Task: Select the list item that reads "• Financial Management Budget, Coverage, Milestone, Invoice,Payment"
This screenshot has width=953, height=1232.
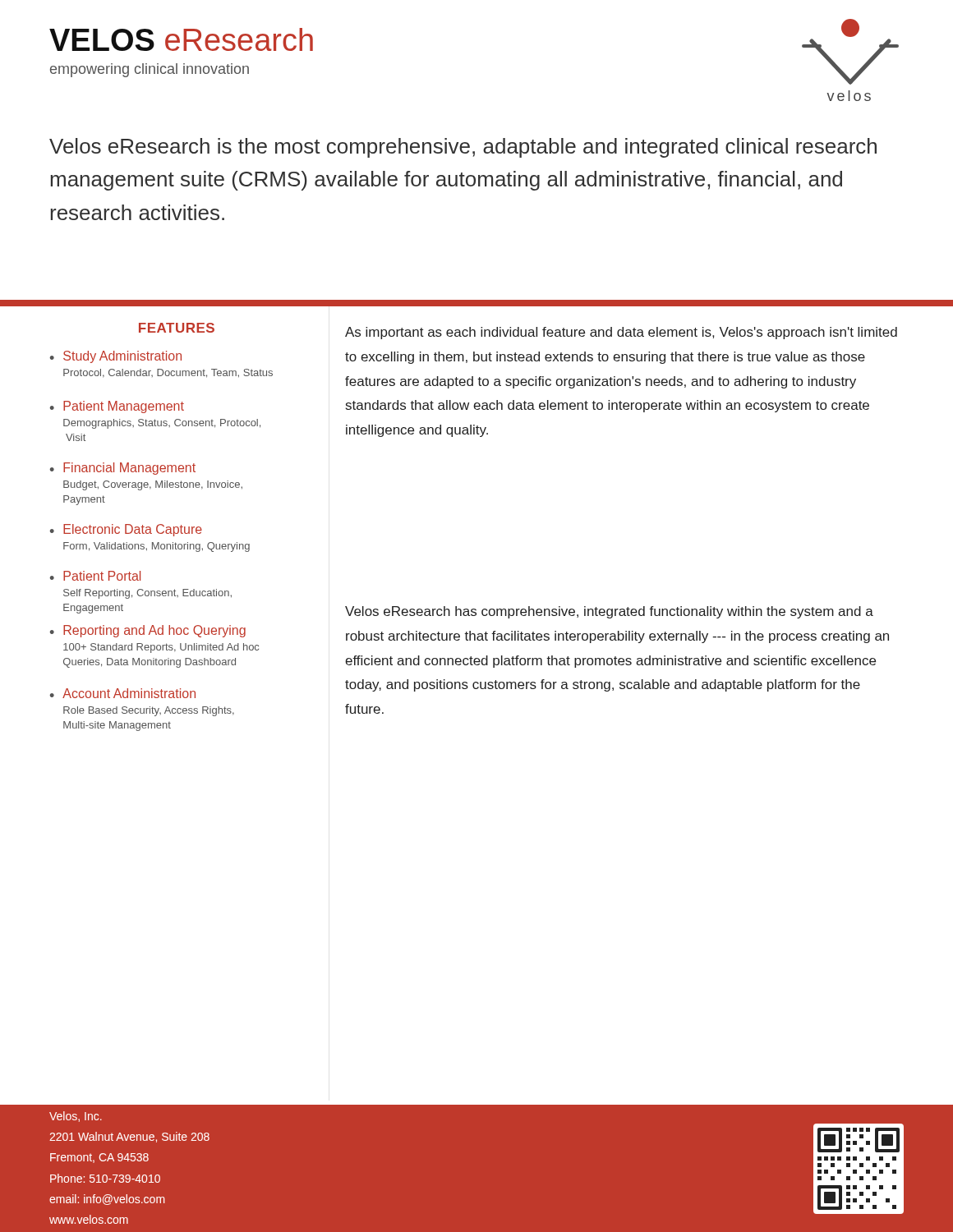Action: point(146,484)
